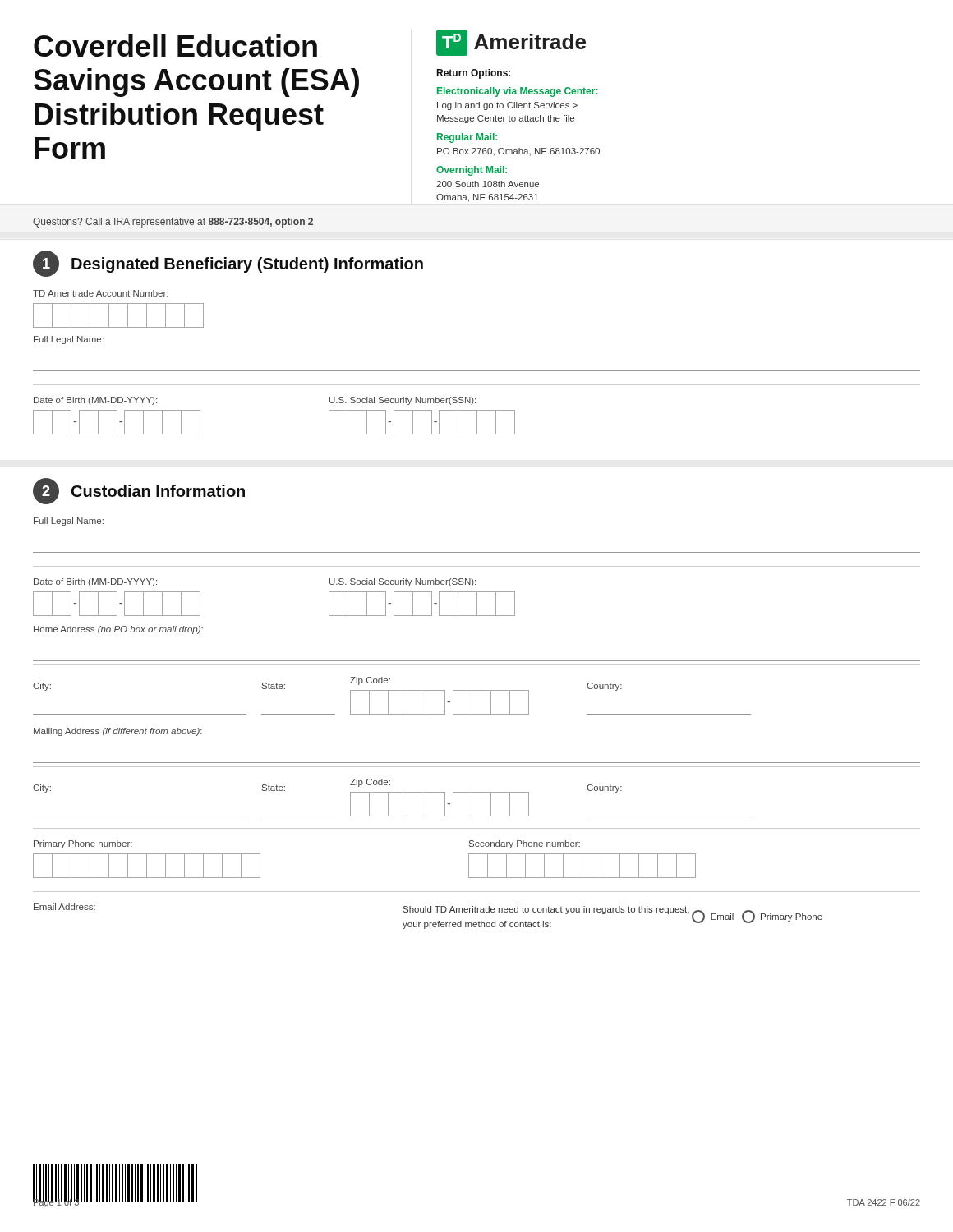Find the text containing "Mailing Address (if different from above):"
953x1232 pixels.
[118, 732]
